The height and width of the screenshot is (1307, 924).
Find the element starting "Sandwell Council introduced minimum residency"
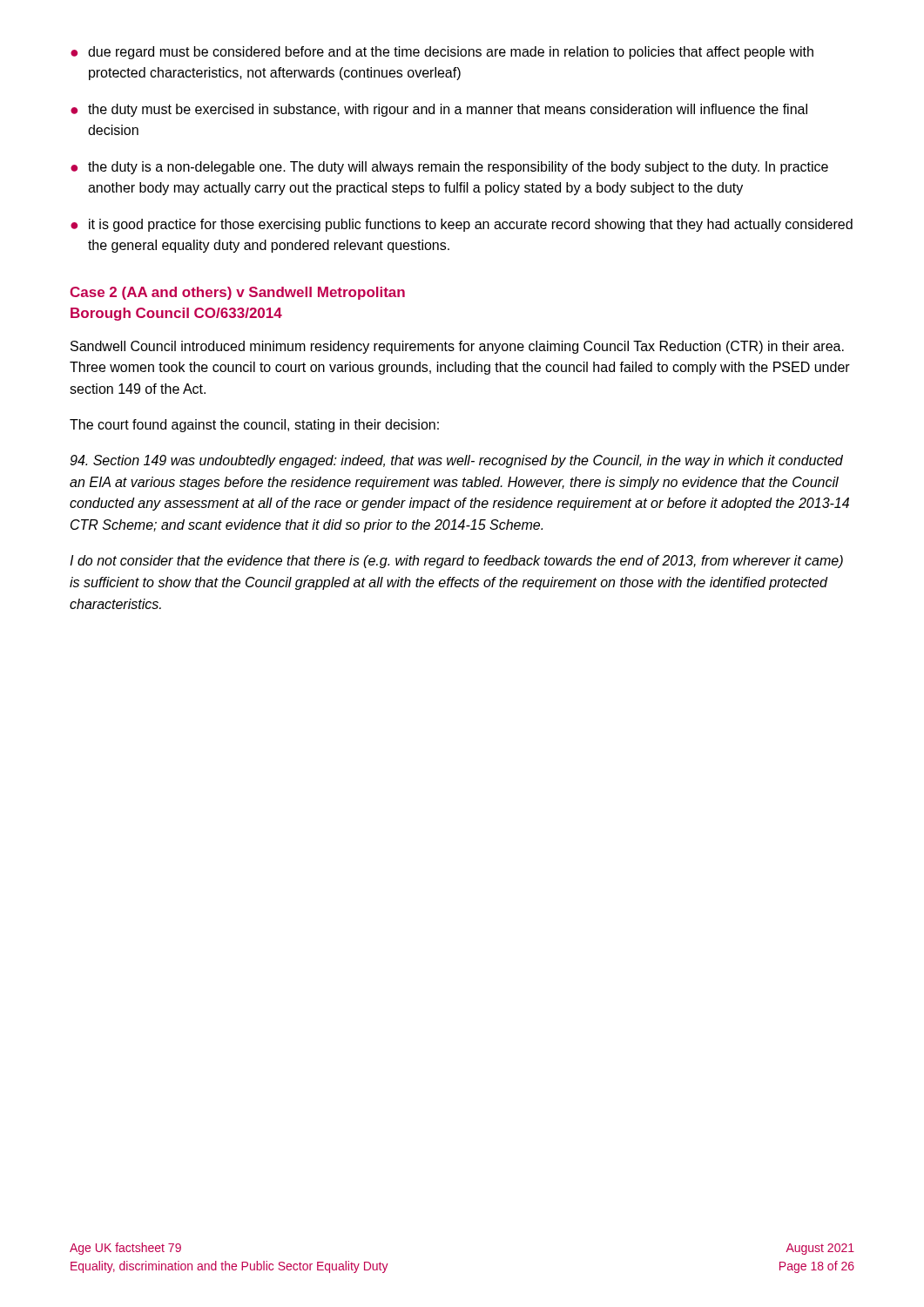pos(460,368)
